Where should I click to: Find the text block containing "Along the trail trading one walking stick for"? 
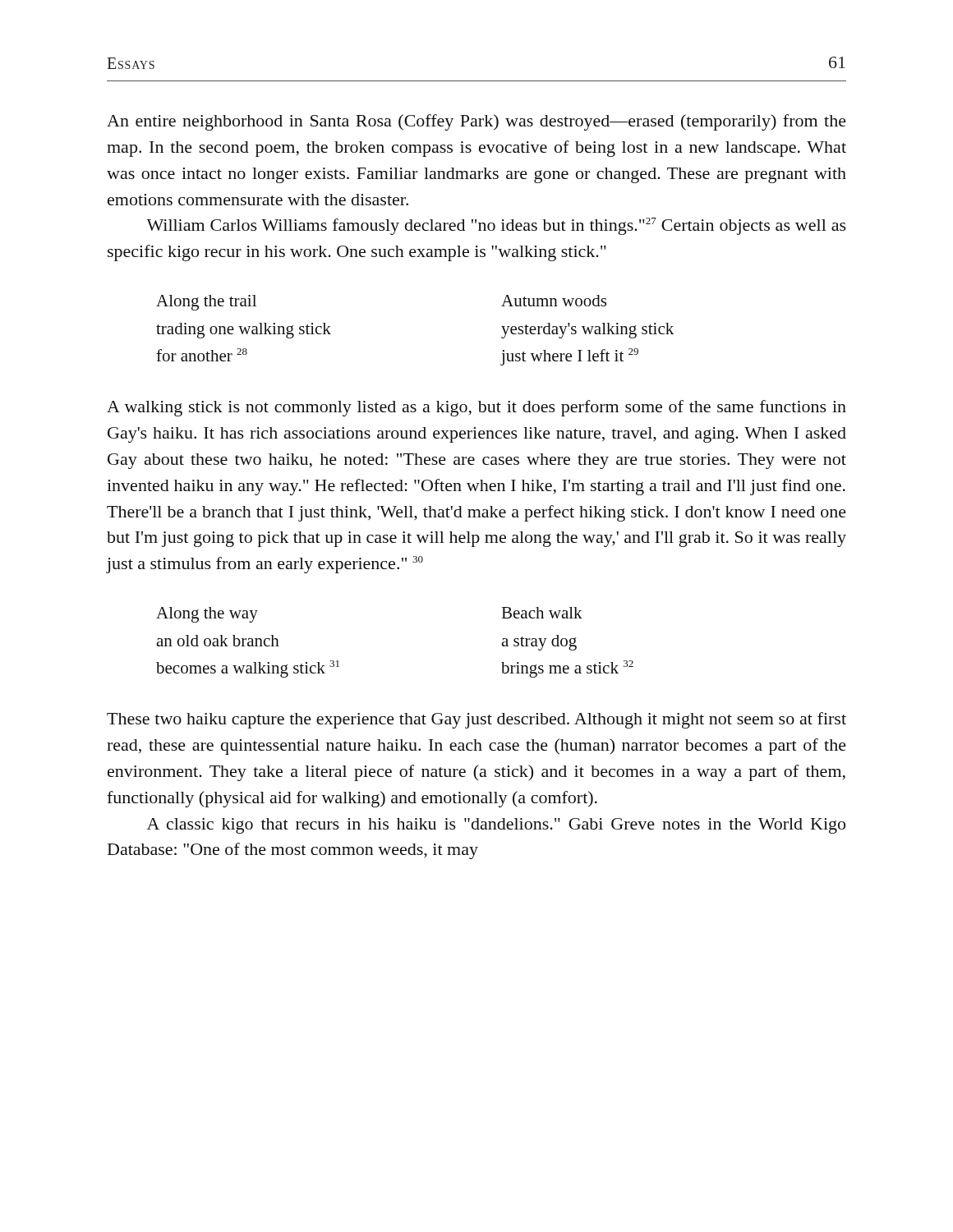point(501,329)
